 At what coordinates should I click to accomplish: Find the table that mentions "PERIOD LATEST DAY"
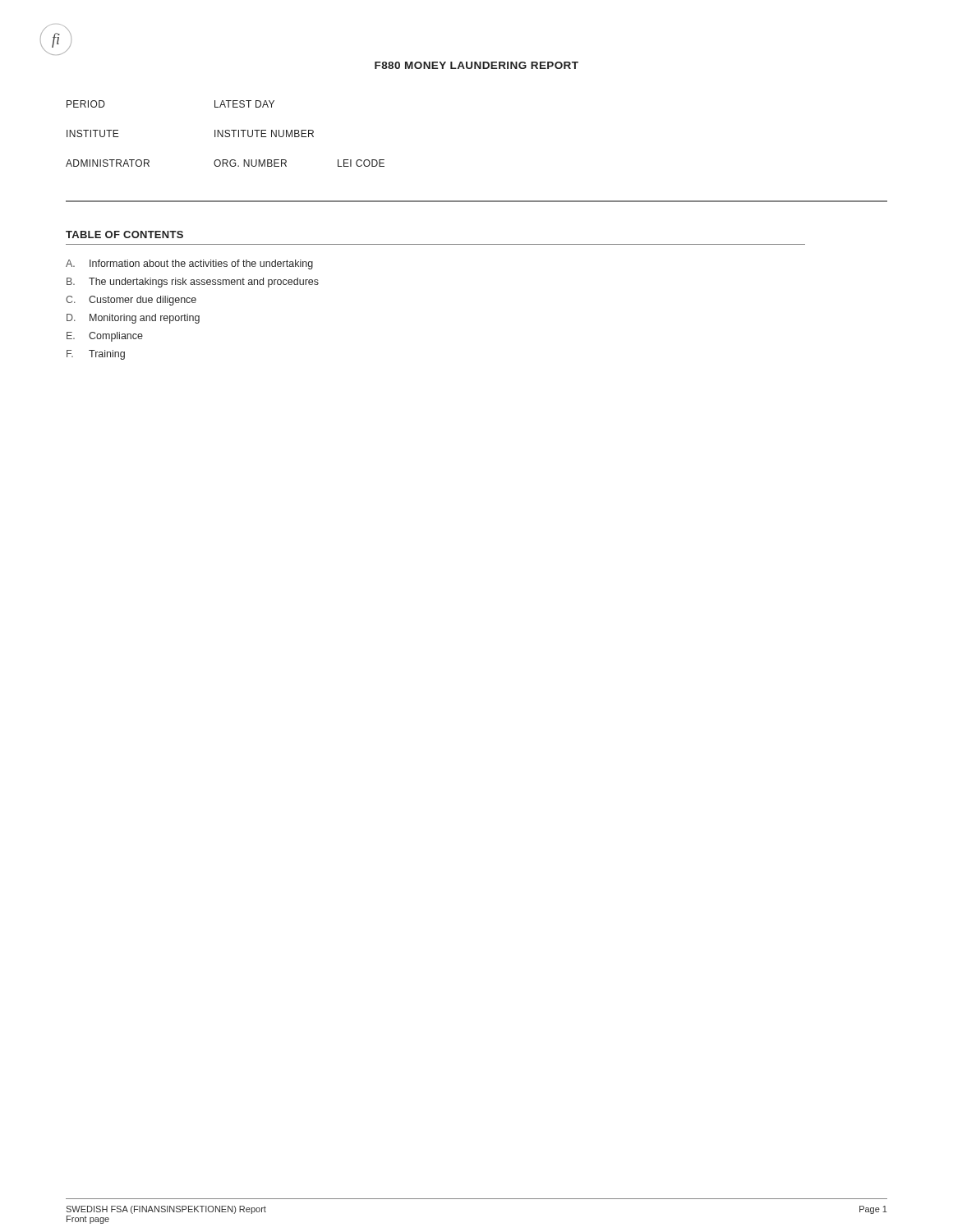pos(353,143)
